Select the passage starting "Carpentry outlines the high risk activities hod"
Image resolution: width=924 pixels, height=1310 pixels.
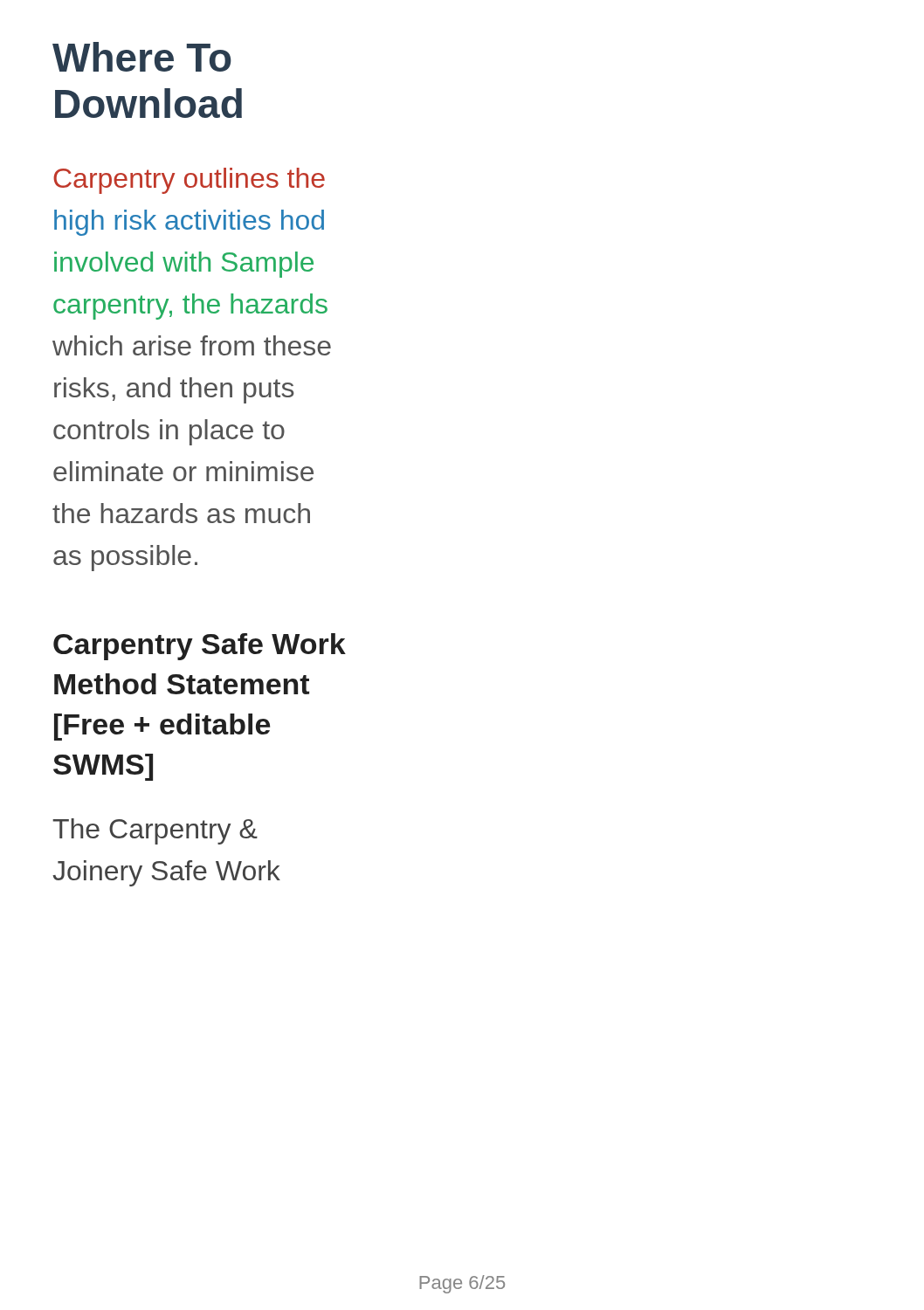point(192,367)
